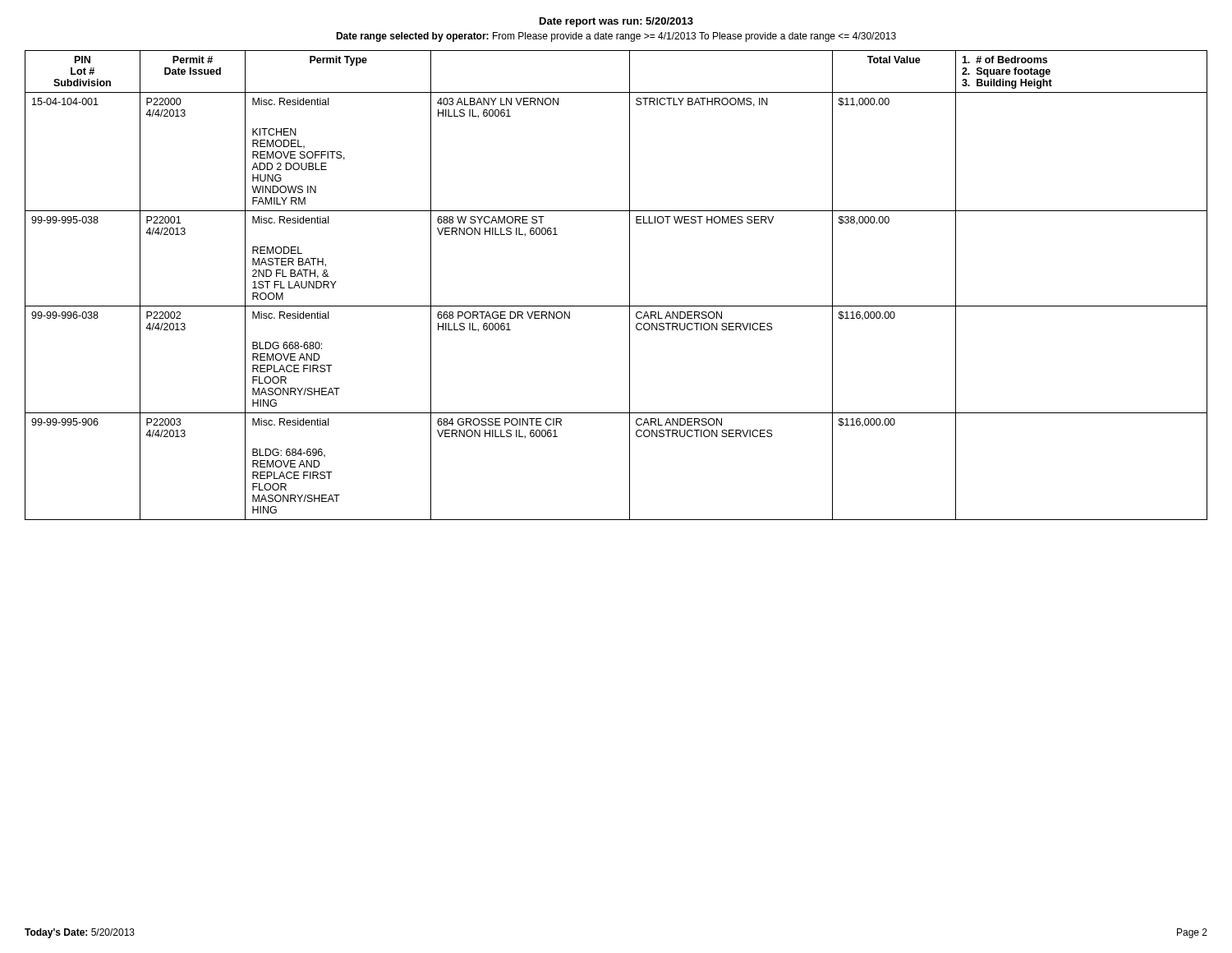
Task: Select the table that reads "STRICTLY BATHROOMS, IN"
Action: [616, 285]
